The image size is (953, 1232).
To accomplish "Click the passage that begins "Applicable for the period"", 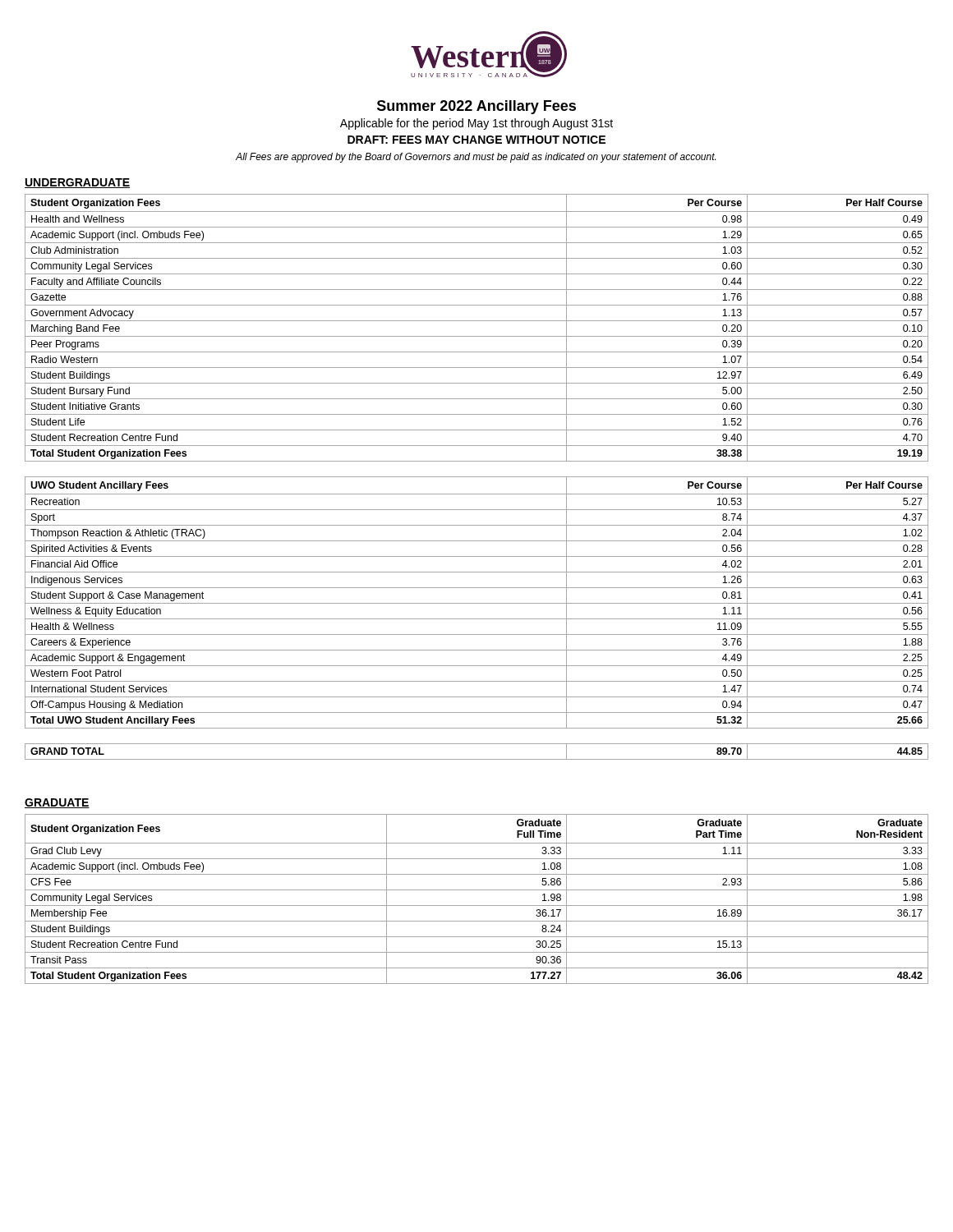I will pos(476,123).
